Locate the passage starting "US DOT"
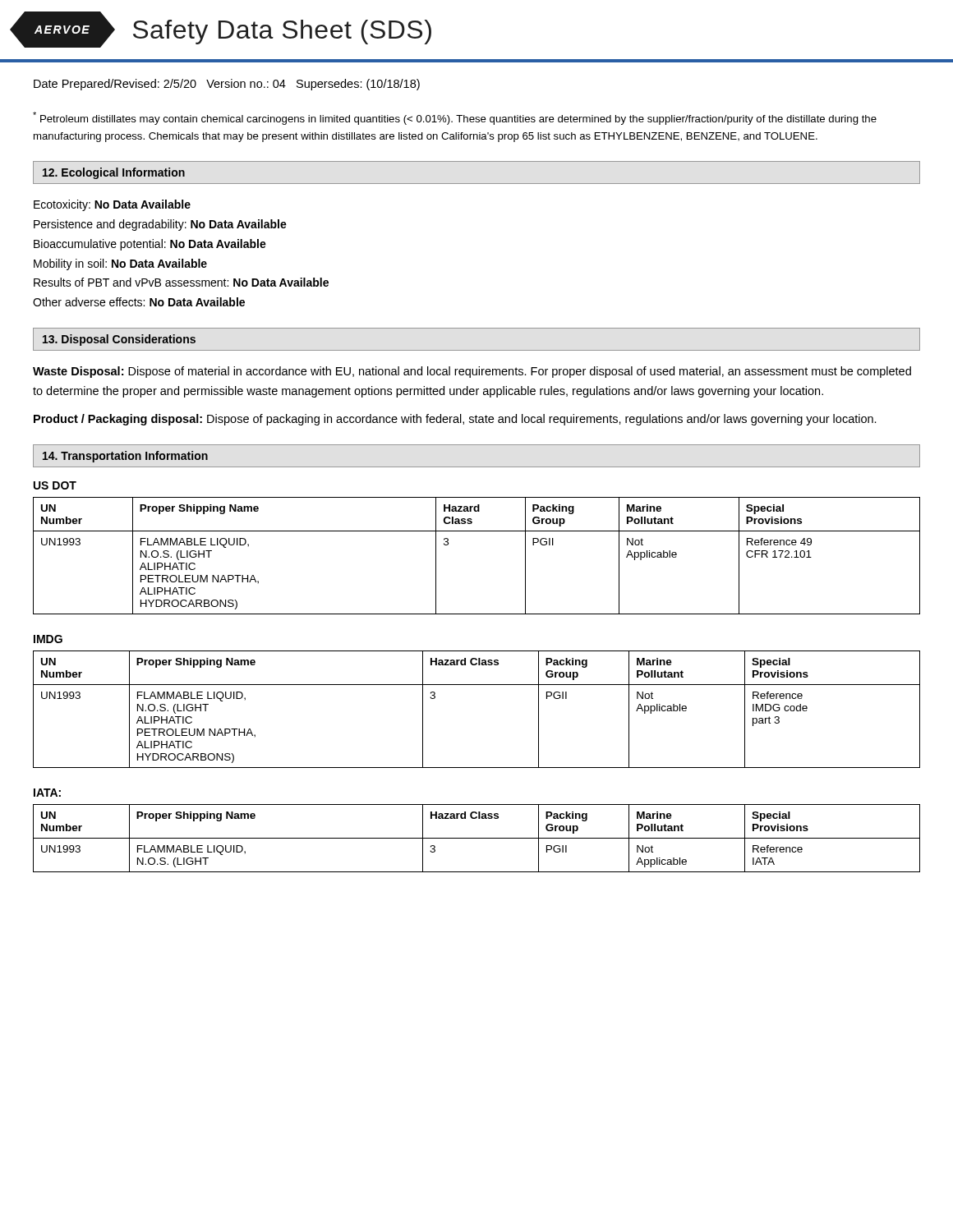The height and width of the screenshot is (1232, 953). [x=55, y=485]
